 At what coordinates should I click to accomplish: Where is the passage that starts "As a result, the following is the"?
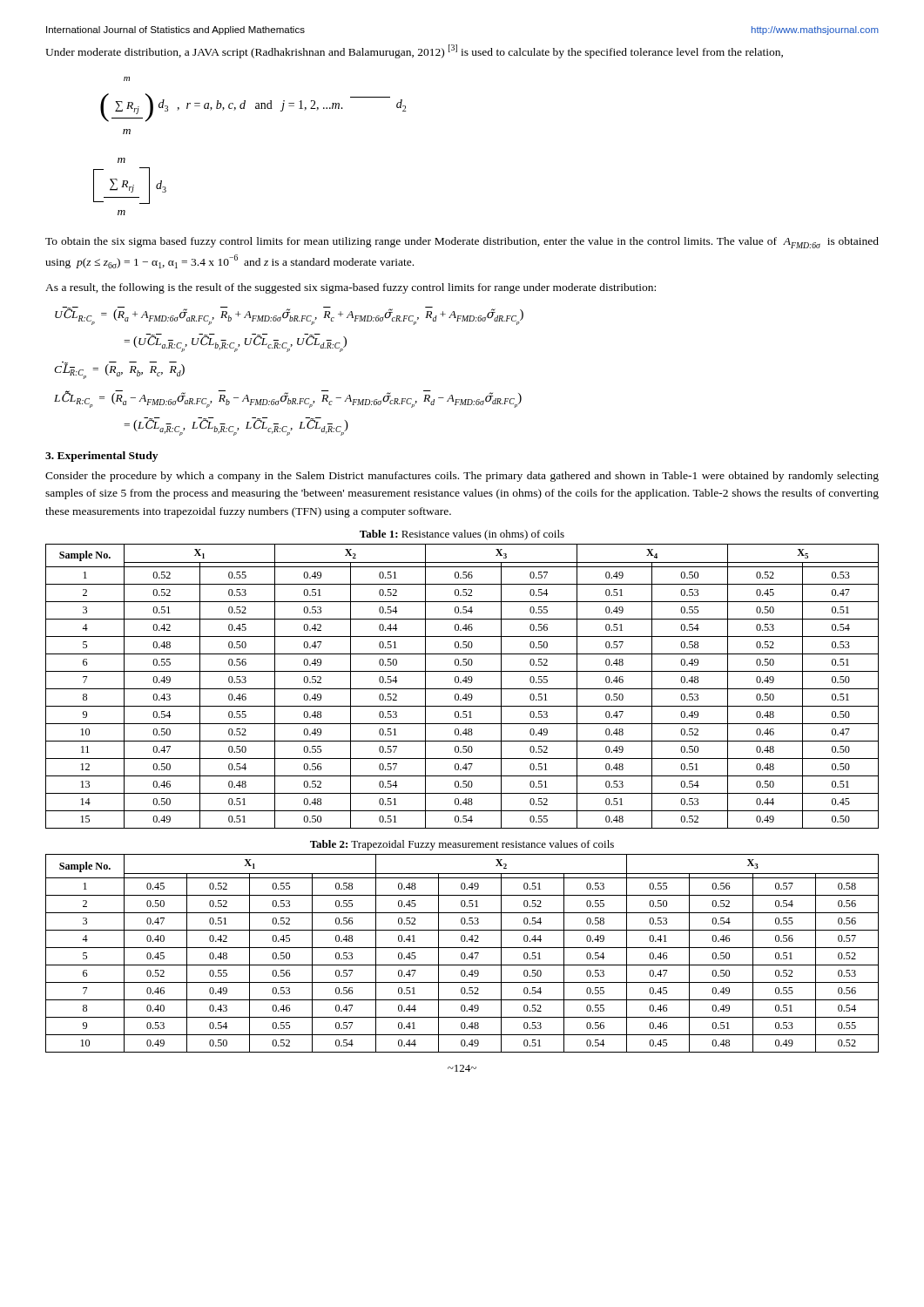point(351,287)
